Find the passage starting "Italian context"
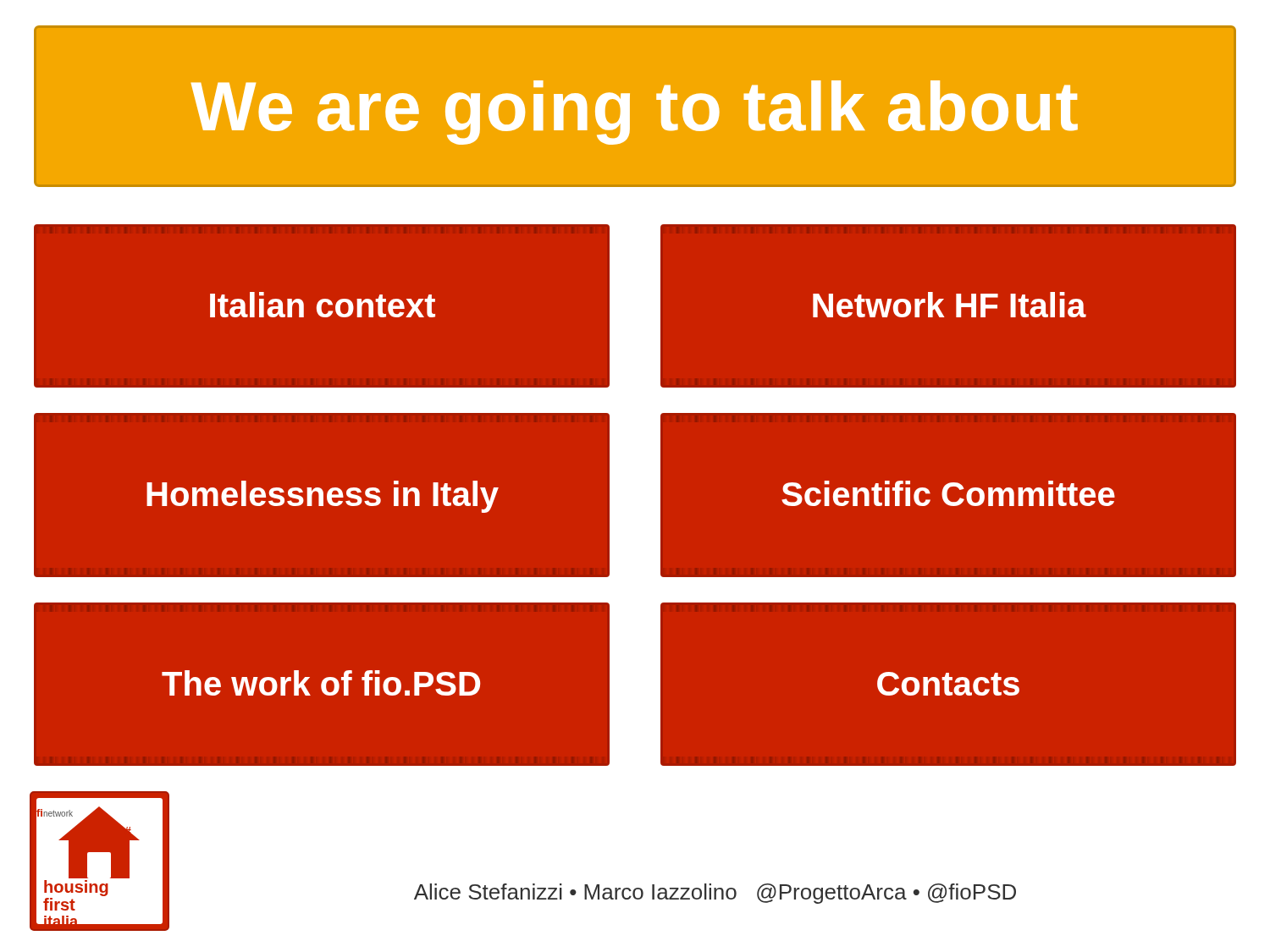 pyautogui.click(x=322, y=306)
